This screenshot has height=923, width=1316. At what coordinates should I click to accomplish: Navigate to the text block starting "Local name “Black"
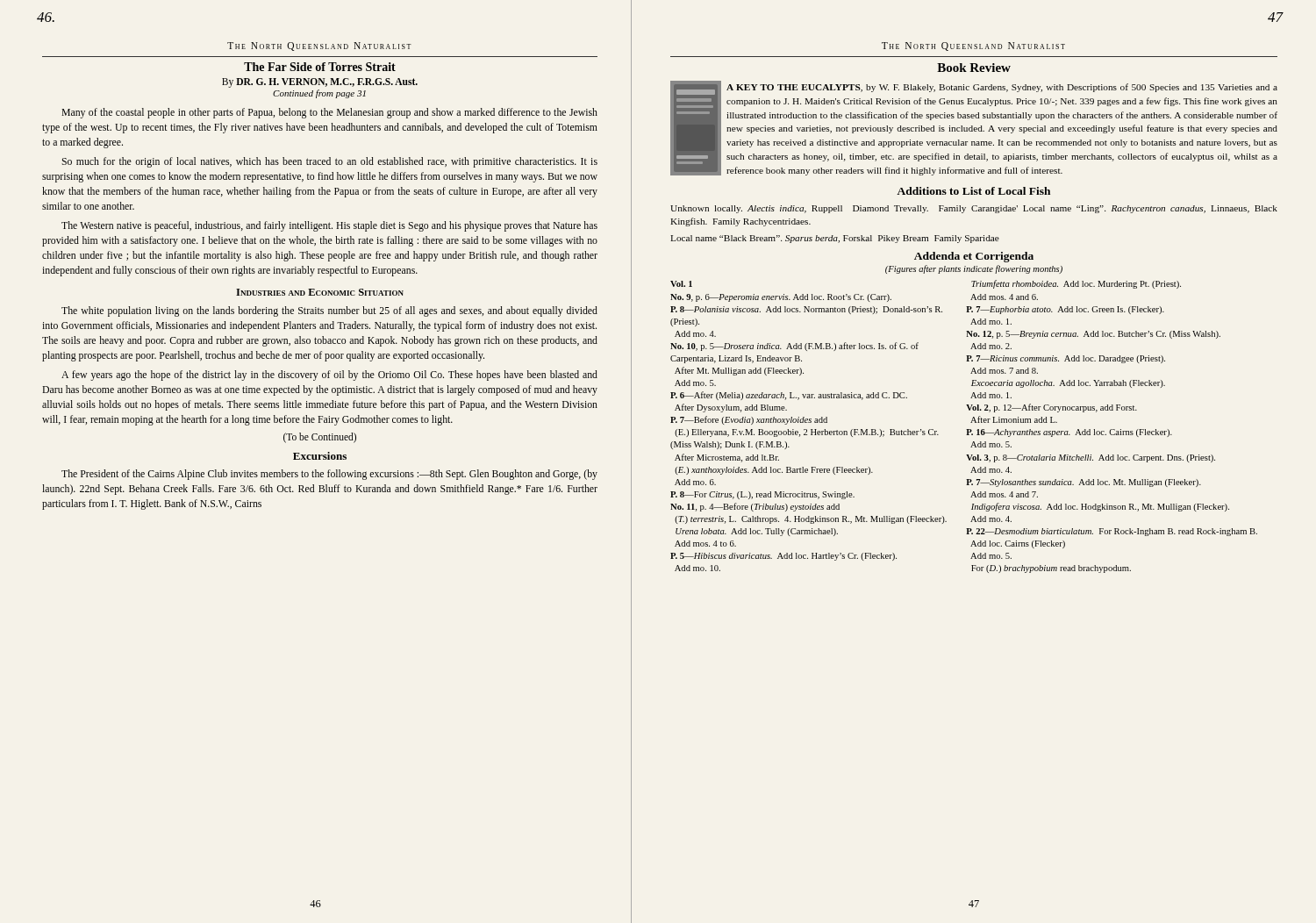(x=835, y=238)
